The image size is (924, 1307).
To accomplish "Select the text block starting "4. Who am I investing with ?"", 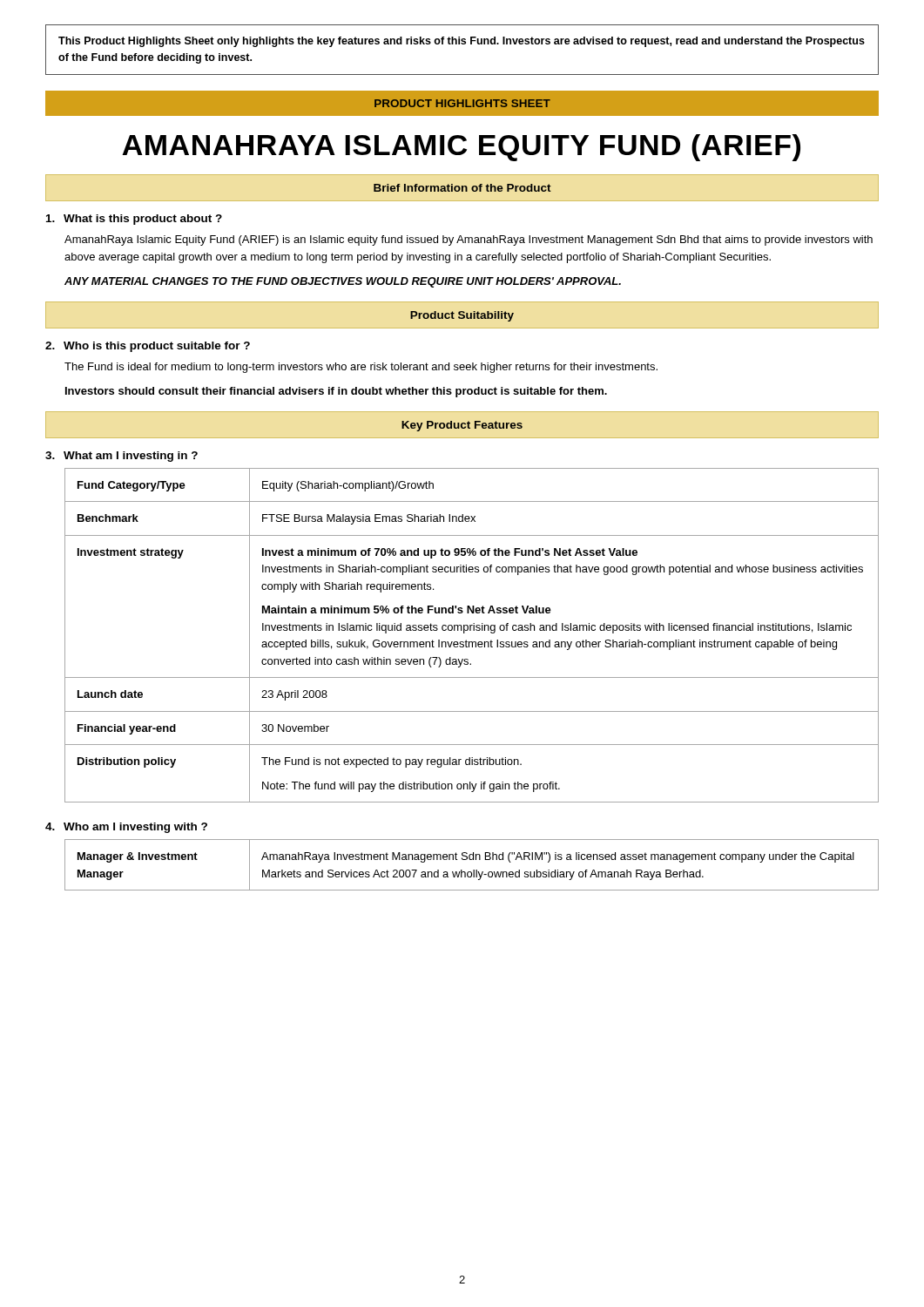I will [x=127, y=827].
